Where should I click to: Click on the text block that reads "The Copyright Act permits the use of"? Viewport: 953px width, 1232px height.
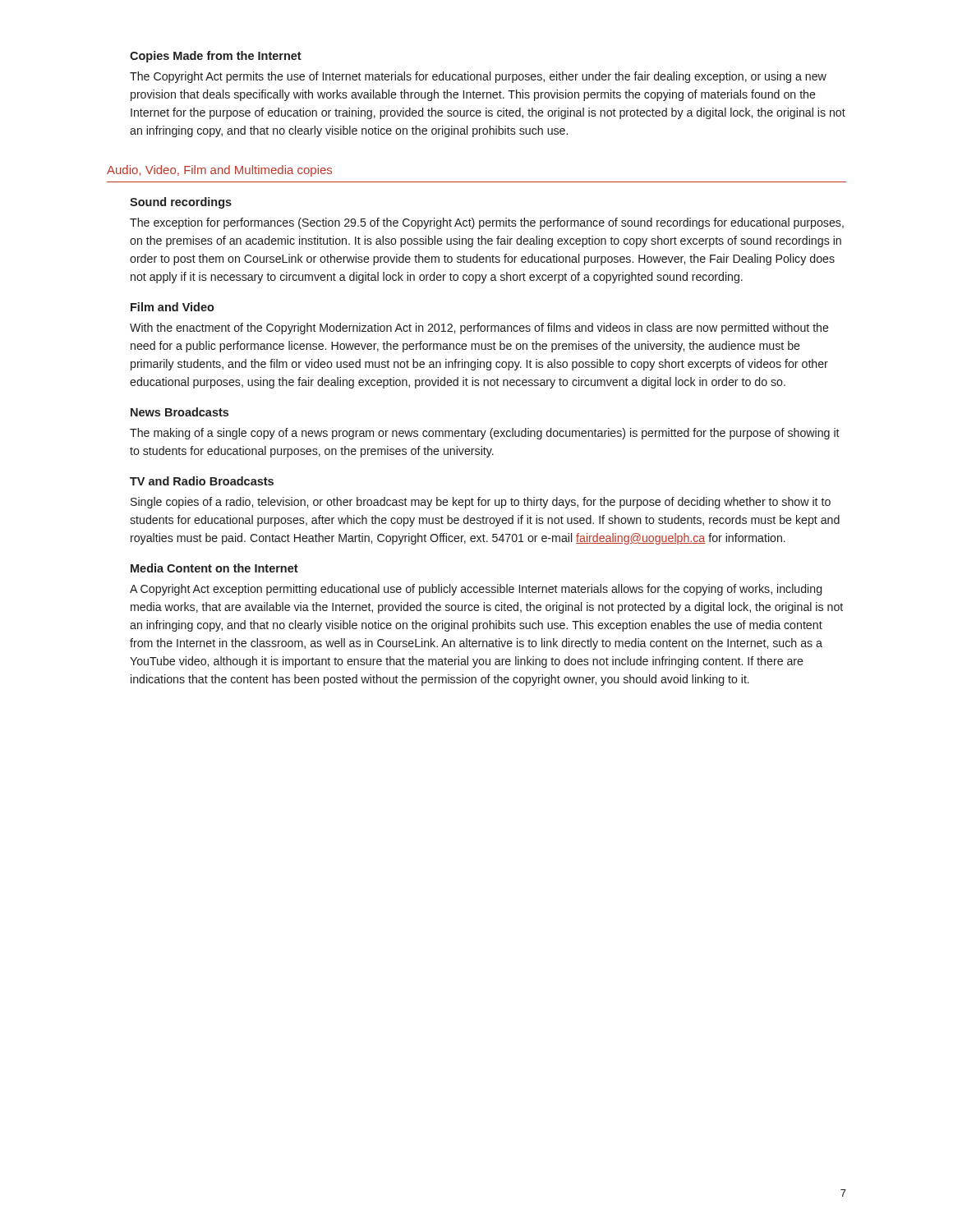point(487,103)
